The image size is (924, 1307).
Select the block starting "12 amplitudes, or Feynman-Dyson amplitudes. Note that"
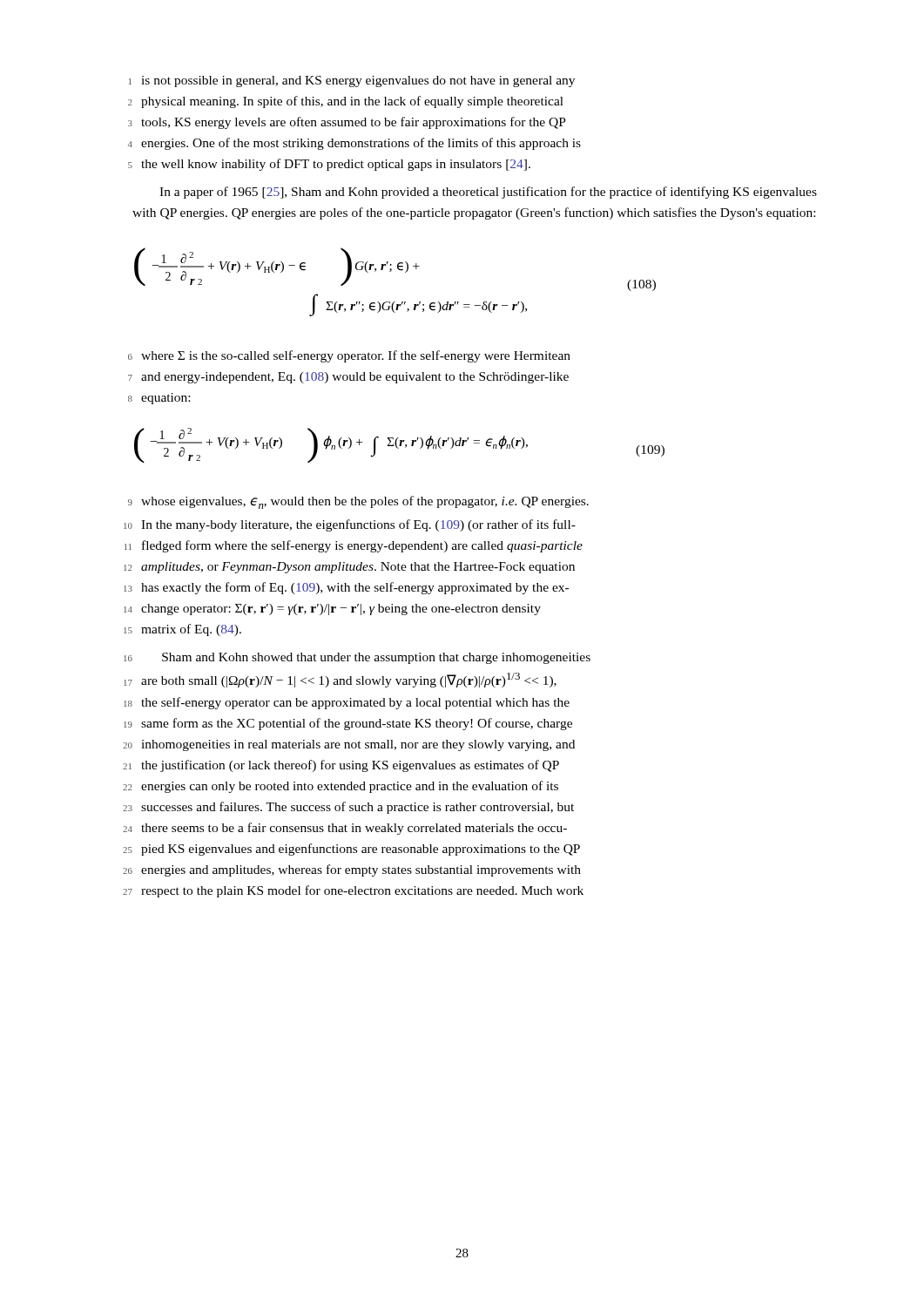pos(462,567)
